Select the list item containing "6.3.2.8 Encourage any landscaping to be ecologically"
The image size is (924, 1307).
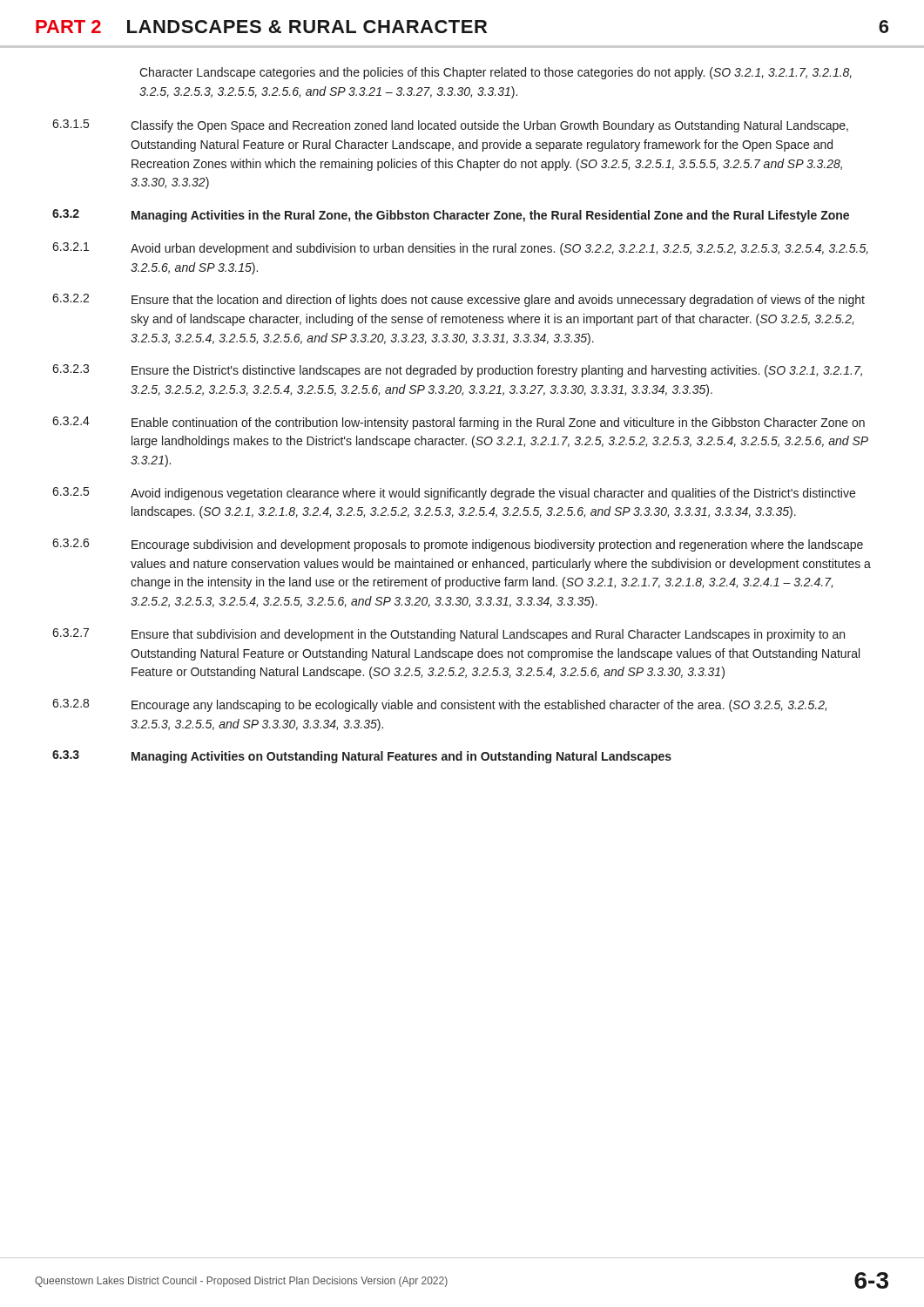click(x=462, y=715)
